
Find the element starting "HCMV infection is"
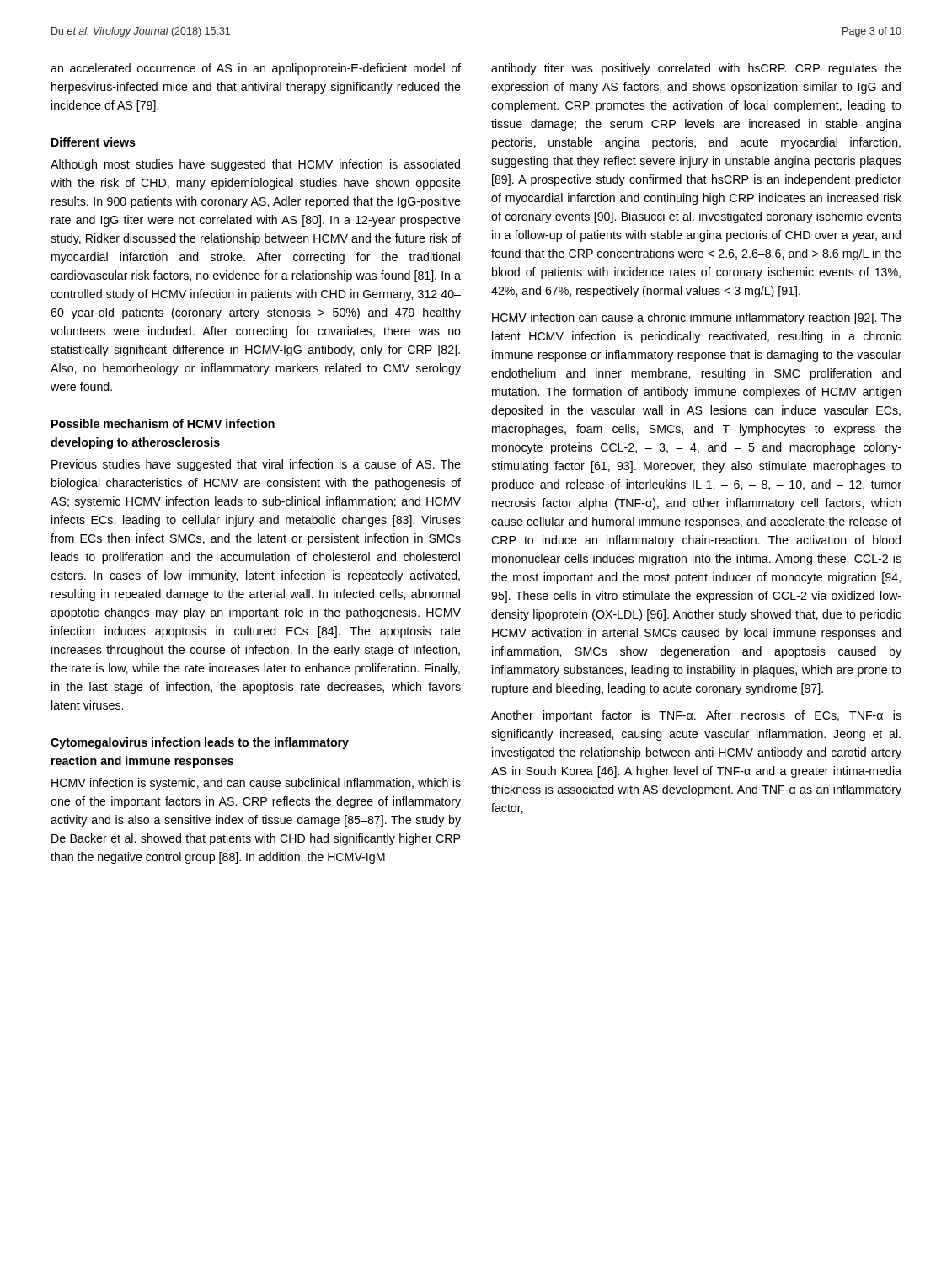256,820
